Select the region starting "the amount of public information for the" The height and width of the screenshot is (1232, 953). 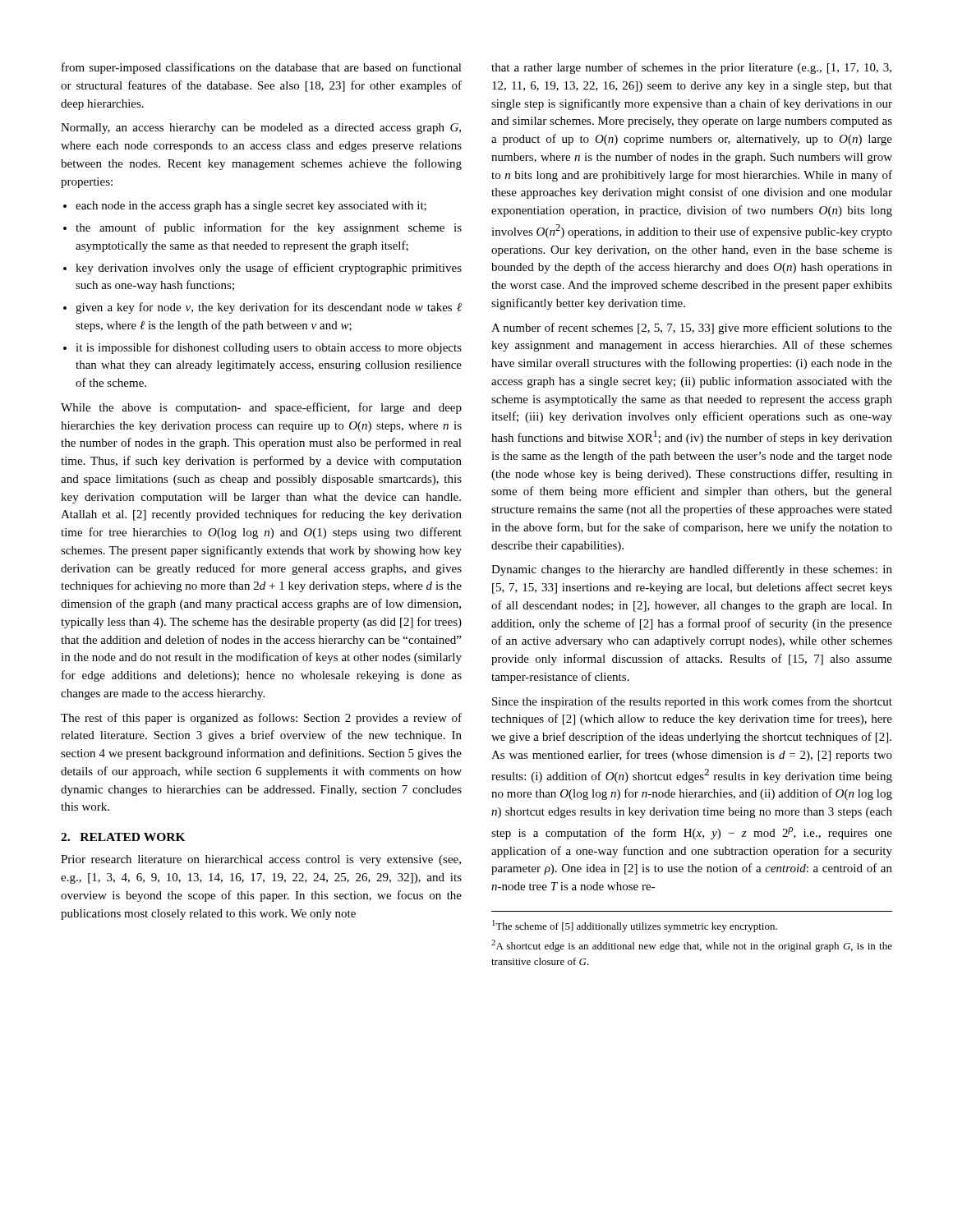tap(269, 237)
